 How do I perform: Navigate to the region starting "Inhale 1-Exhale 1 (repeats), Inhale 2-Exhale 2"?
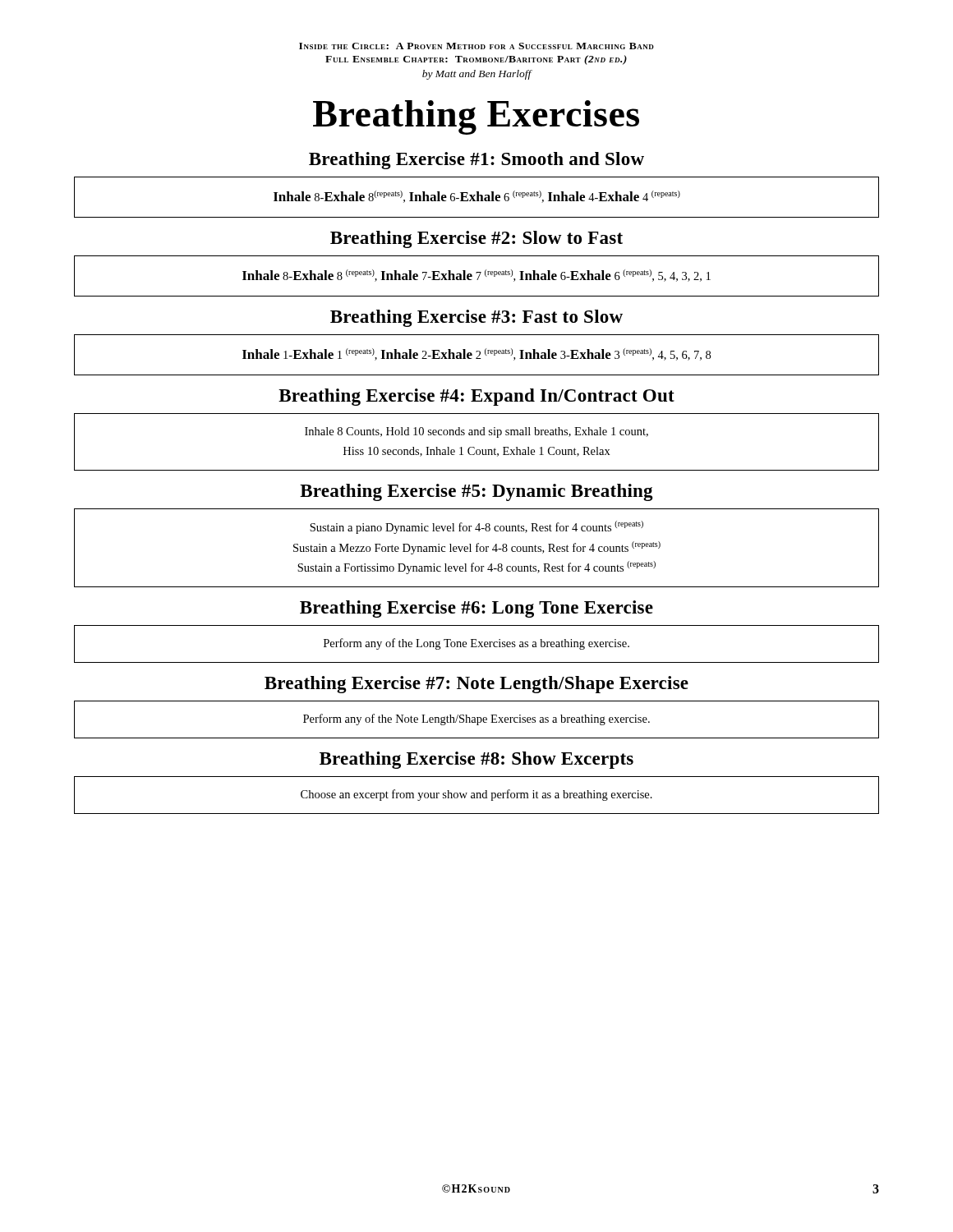tap(476, 355)
